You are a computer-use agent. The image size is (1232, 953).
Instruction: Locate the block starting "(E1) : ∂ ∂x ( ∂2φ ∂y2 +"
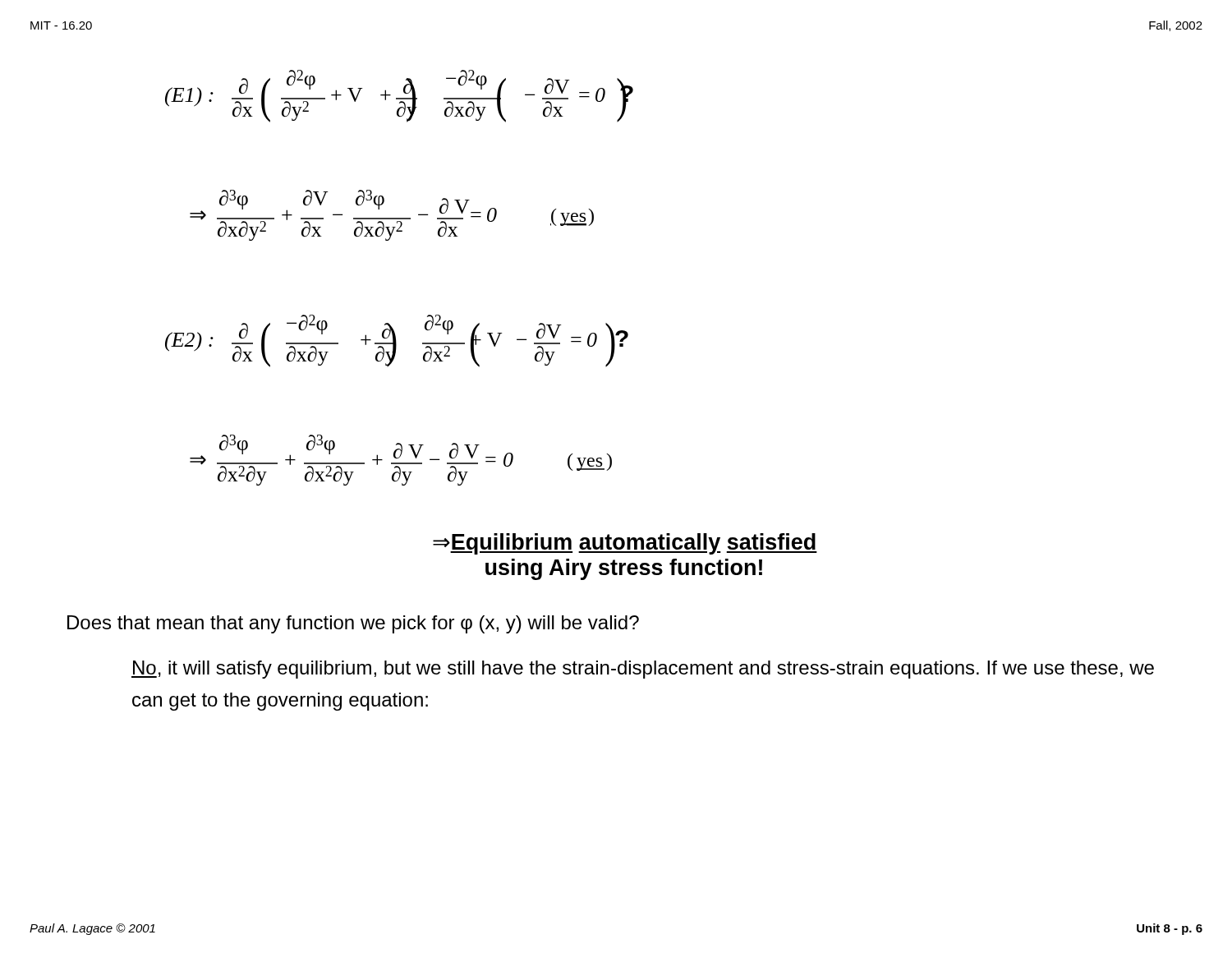pyautogui.click(x=542, y=94)
